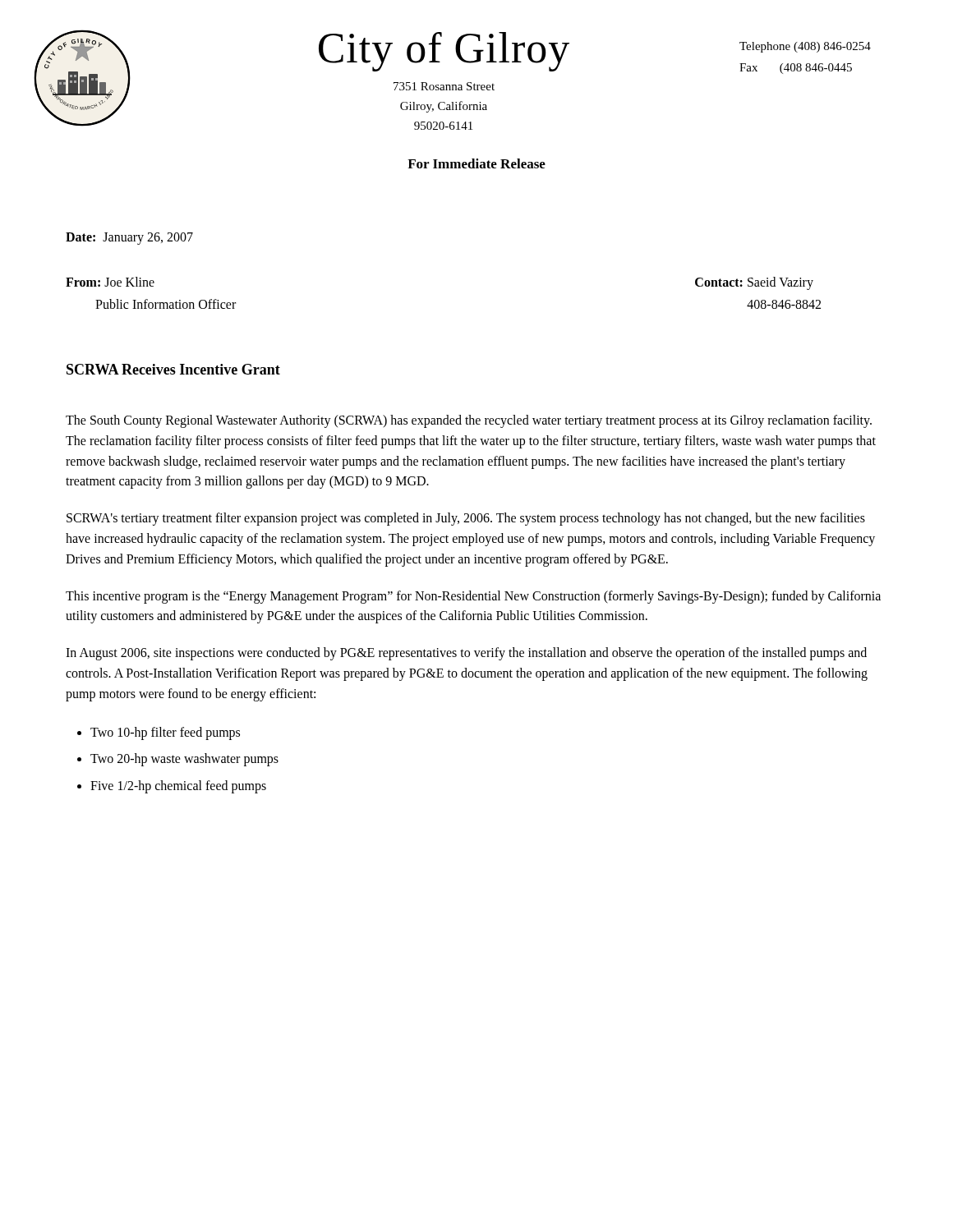Image resolution: width=953 pixels, height=1232 pixels.
Task: Where does it say "Two 20-hp waste washwater pumps"?
Action: click(184, 759)
